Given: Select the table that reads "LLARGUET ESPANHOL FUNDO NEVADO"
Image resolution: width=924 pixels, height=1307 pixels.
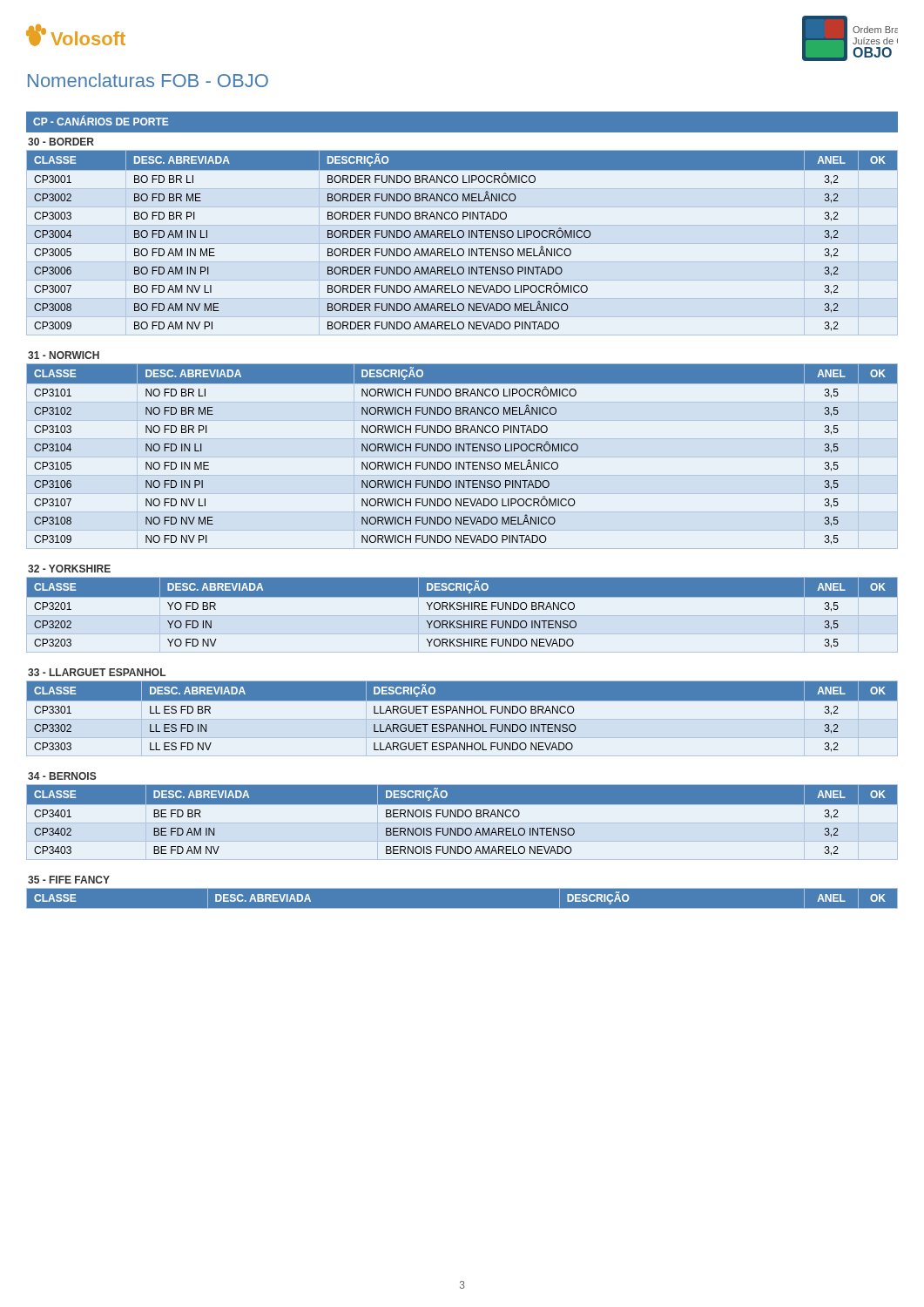Looking at the screenshot, I should click(462, 710).
